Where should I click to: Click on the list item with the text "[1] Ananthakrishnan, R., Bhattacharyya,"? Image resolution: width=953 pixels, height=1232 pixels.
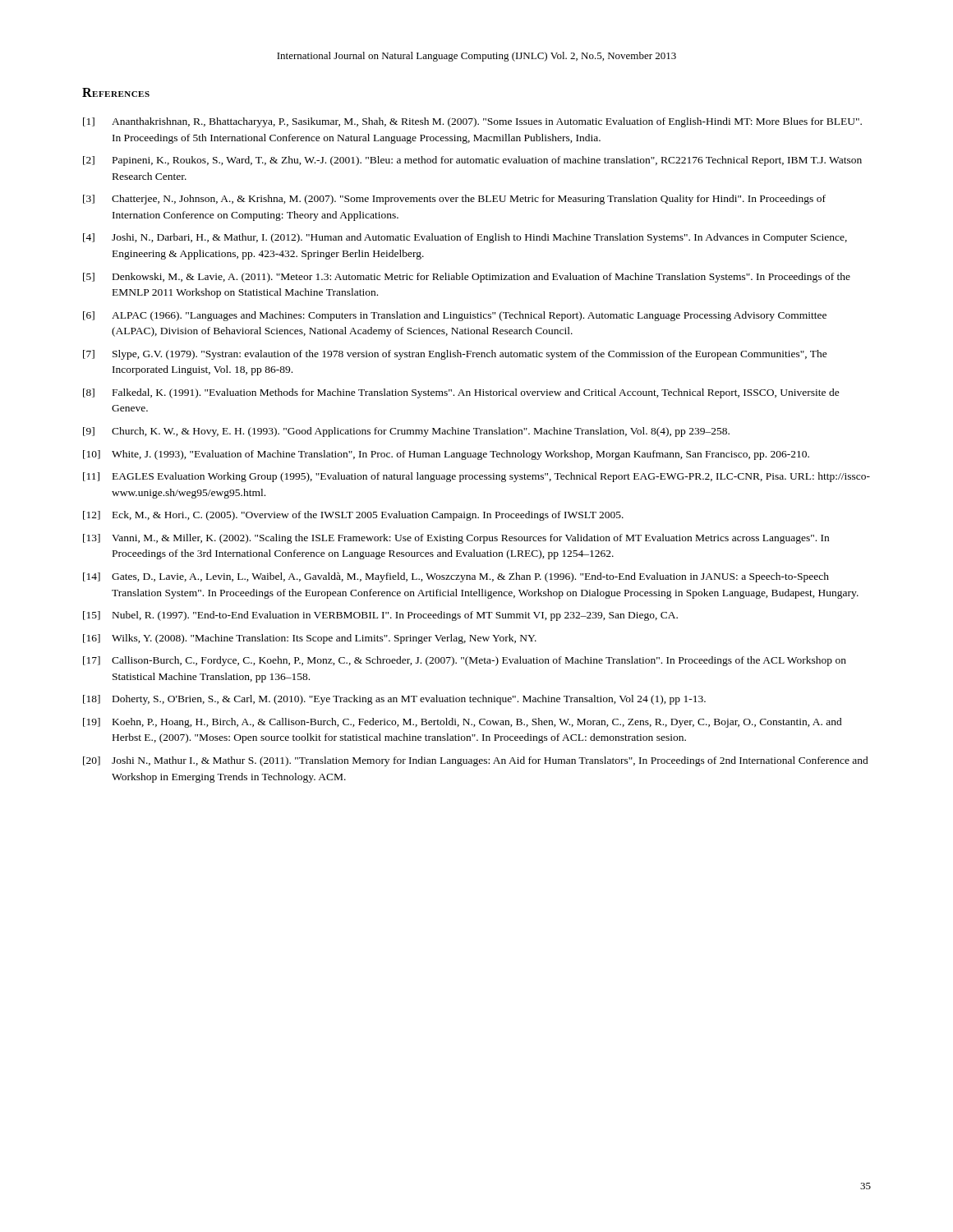[476, 129]
